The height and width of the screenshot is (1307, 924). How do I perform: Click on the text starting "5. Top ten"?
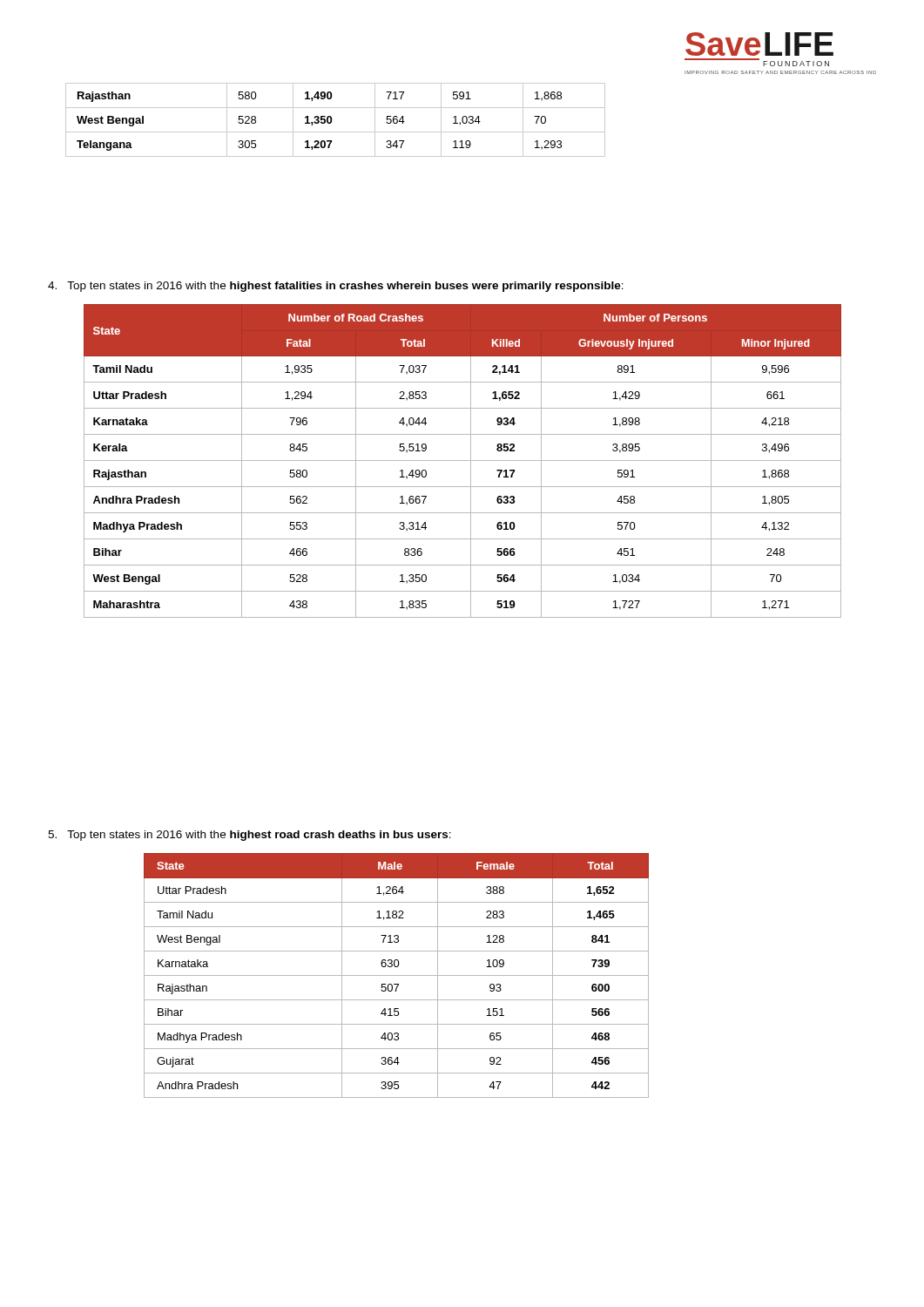point(250,834)
